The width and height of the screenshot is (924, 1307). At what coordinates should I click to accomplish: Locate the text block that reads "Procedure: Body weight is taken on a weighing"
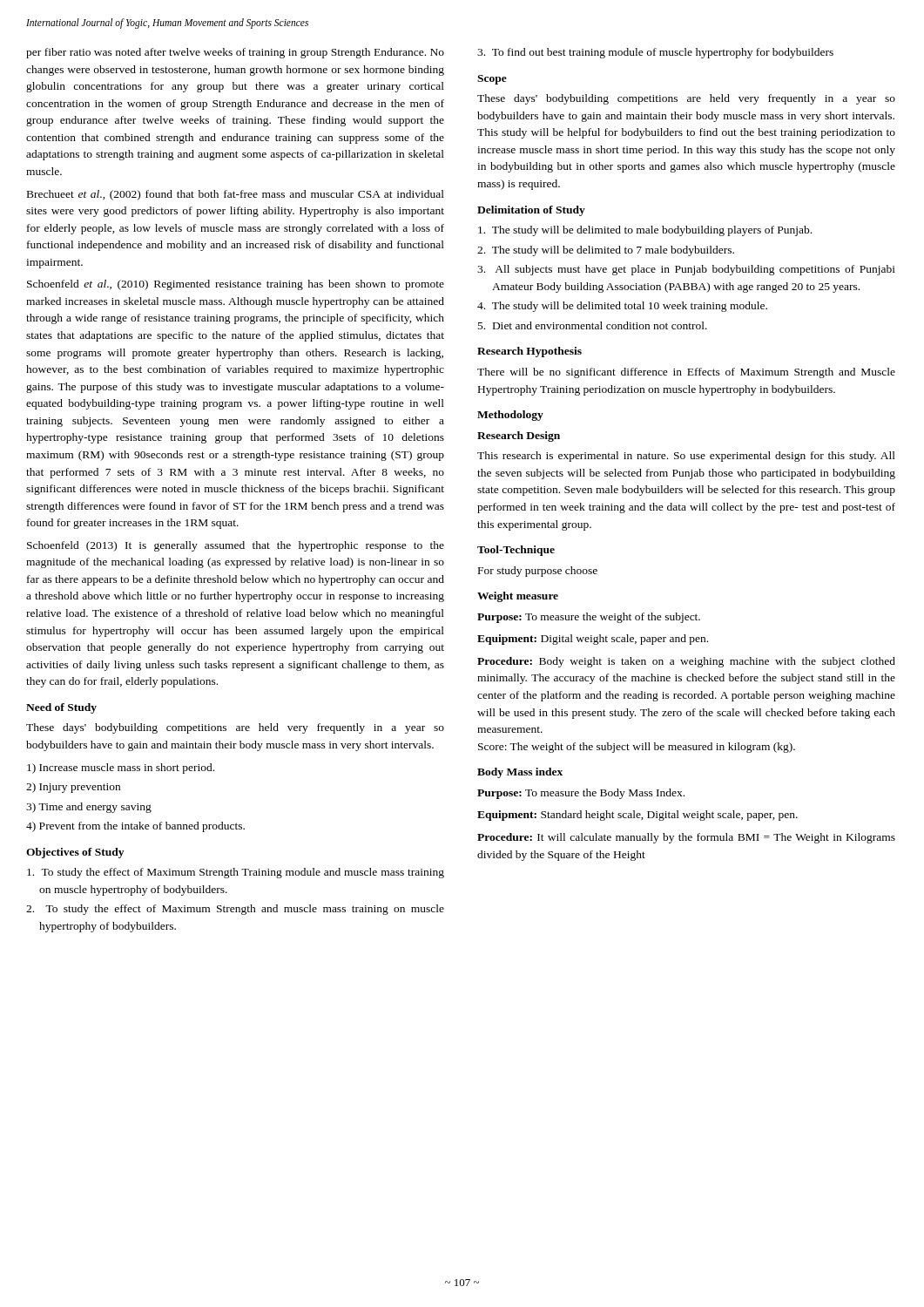point(686,703)
